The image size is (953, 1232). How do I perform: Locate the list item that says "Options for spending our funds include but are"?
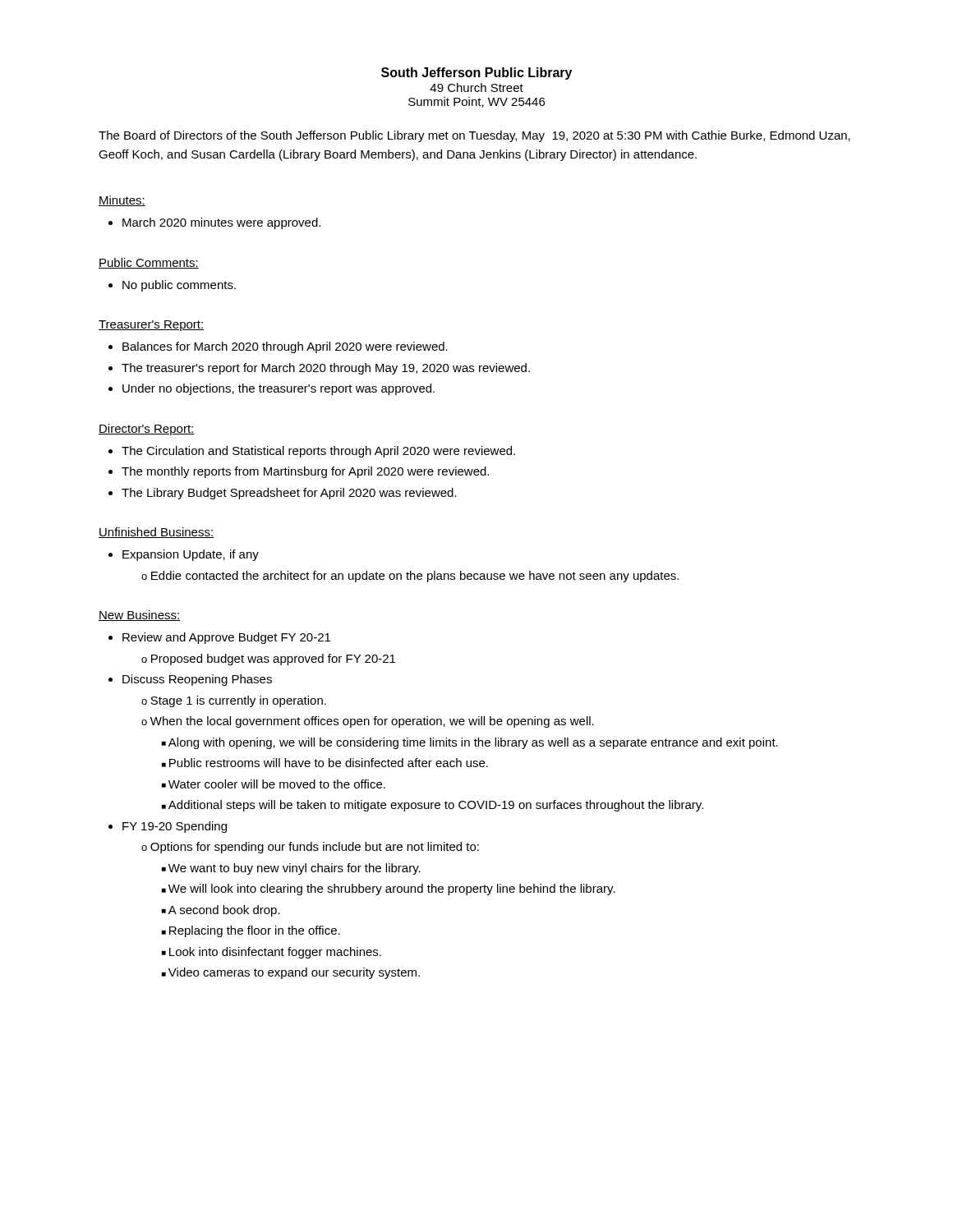[x=310, y=848]
